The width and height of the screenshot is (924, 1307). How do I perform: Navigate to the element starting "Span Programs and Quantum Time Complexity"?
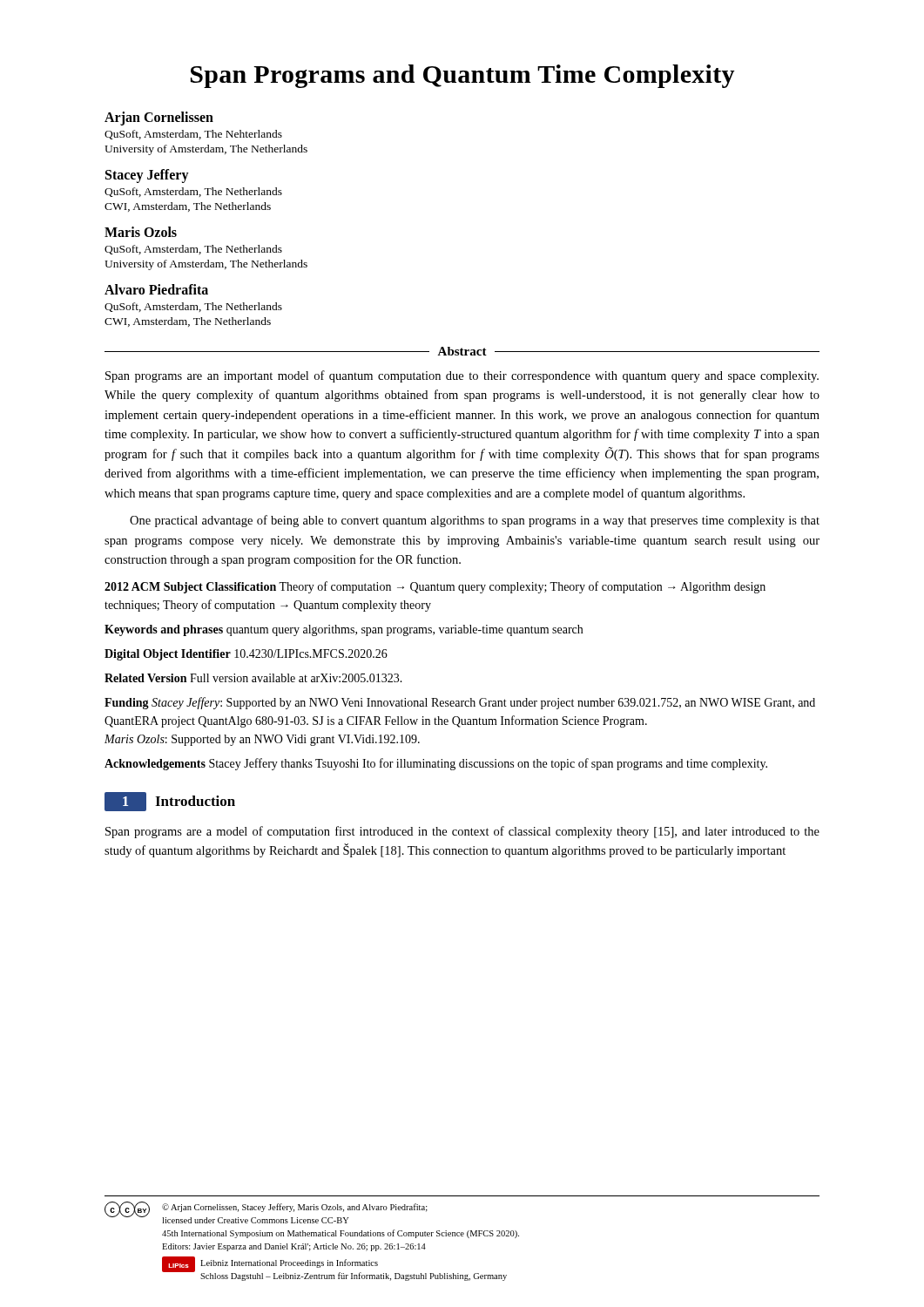coord(462,74)
